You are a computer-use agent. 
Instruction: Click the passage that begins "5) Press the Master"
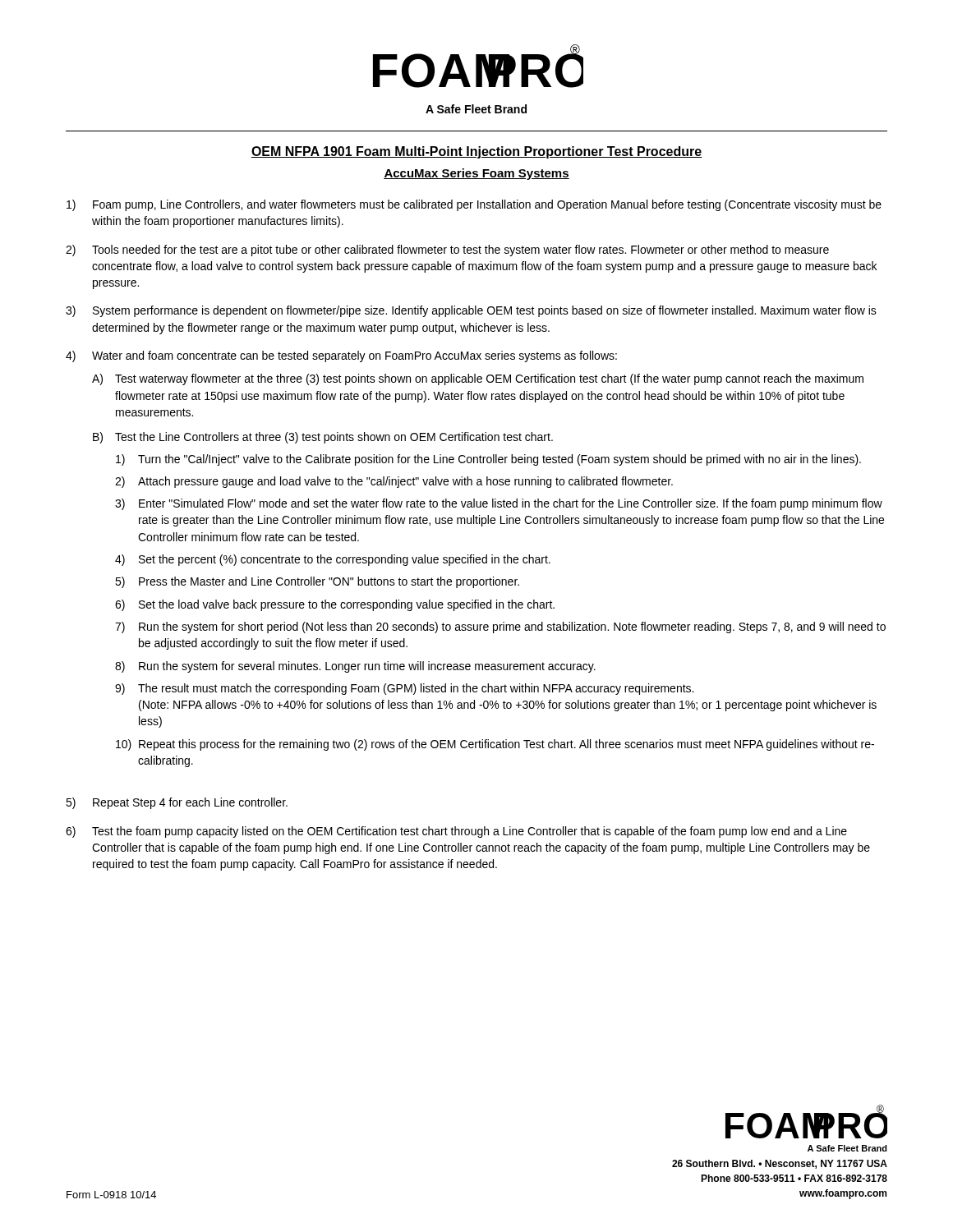318,582
